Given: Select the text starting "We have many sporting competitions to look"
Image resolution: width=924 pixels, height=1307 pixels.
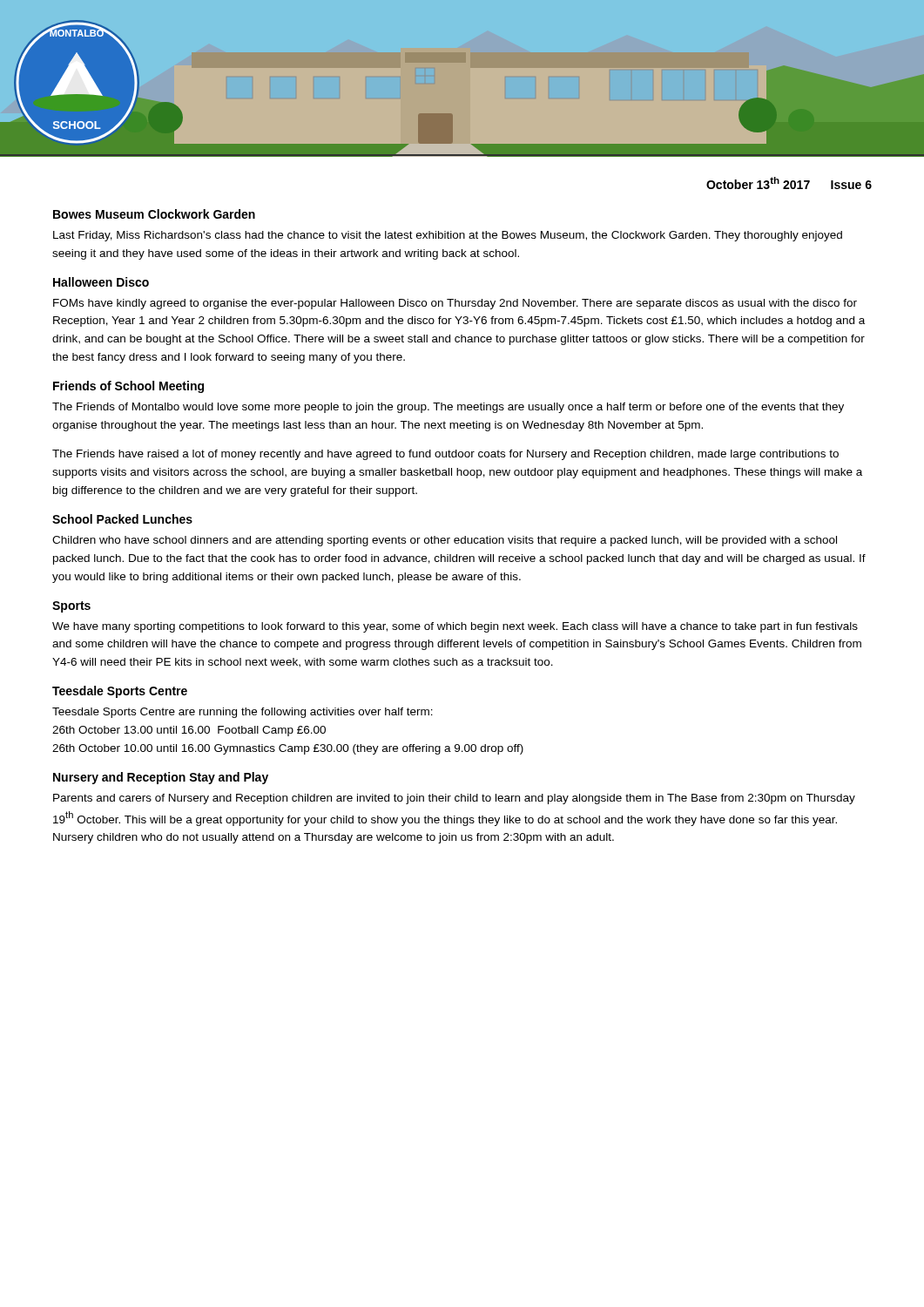Looking at the screenshot, I should 457,644.
